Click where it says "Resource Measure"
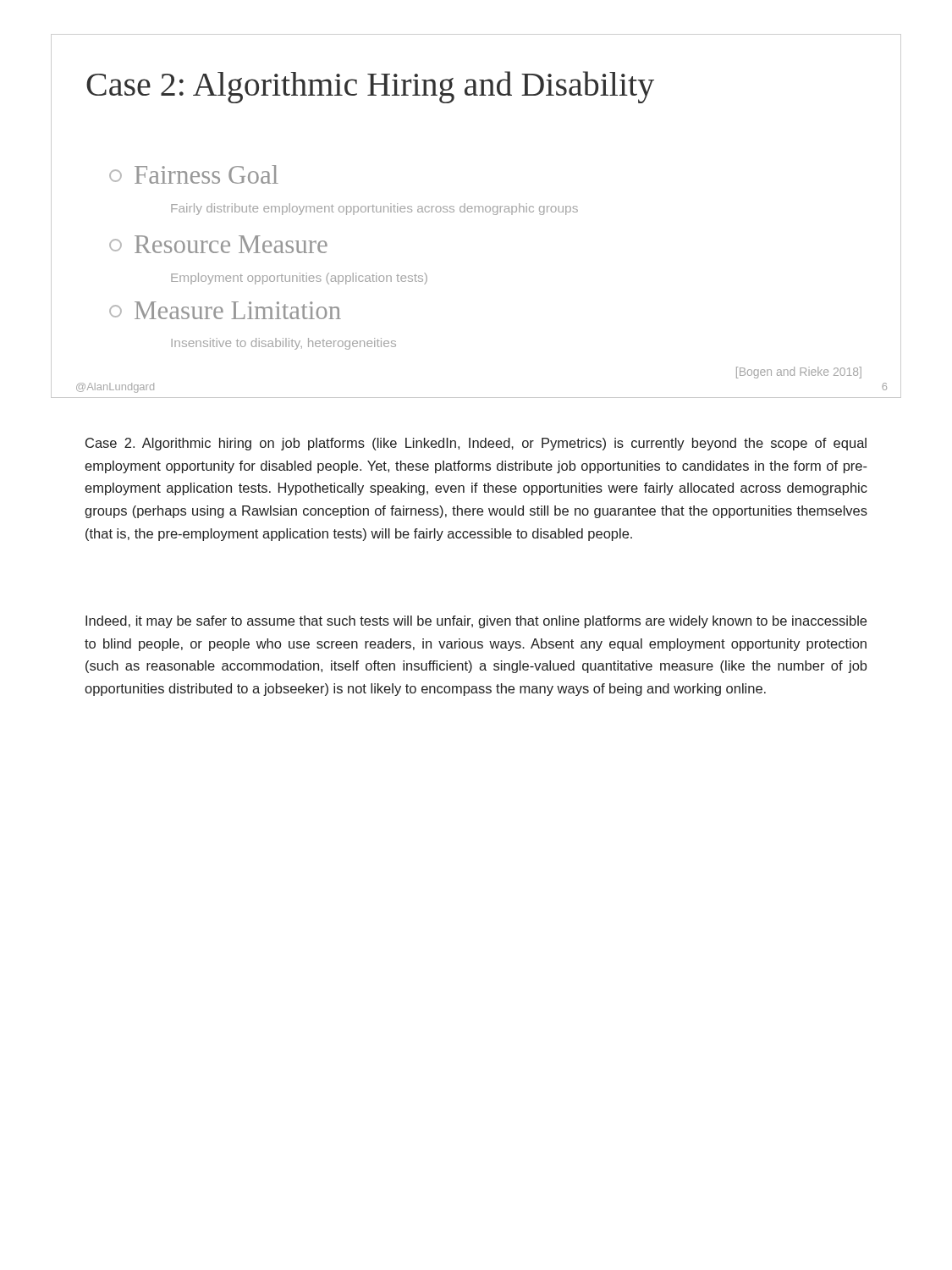This screenshot has width=952, height=1270. coord(219,245)
